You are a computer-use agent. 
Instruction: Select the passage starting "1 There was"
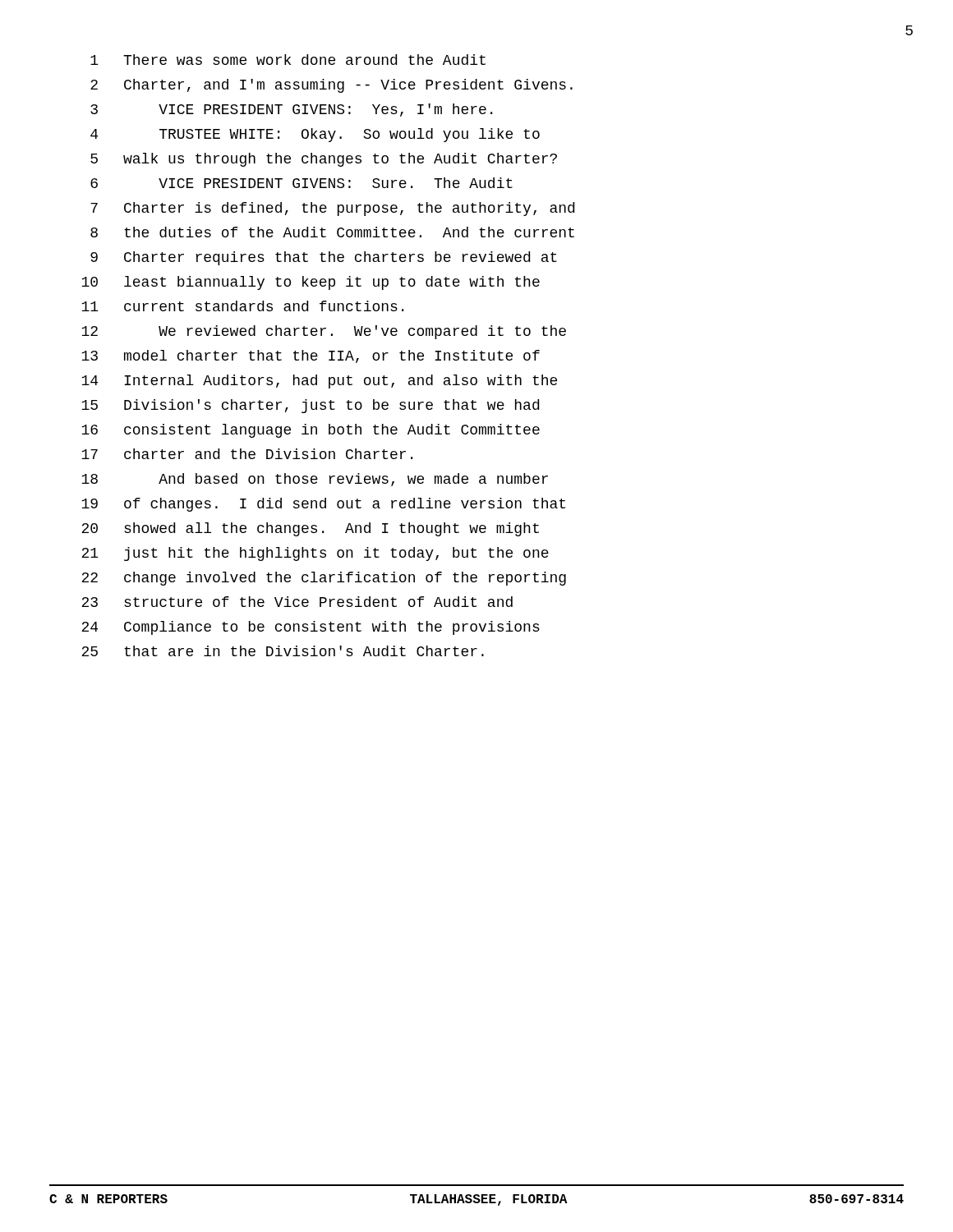pyautogui.click(x=476, y=357)
